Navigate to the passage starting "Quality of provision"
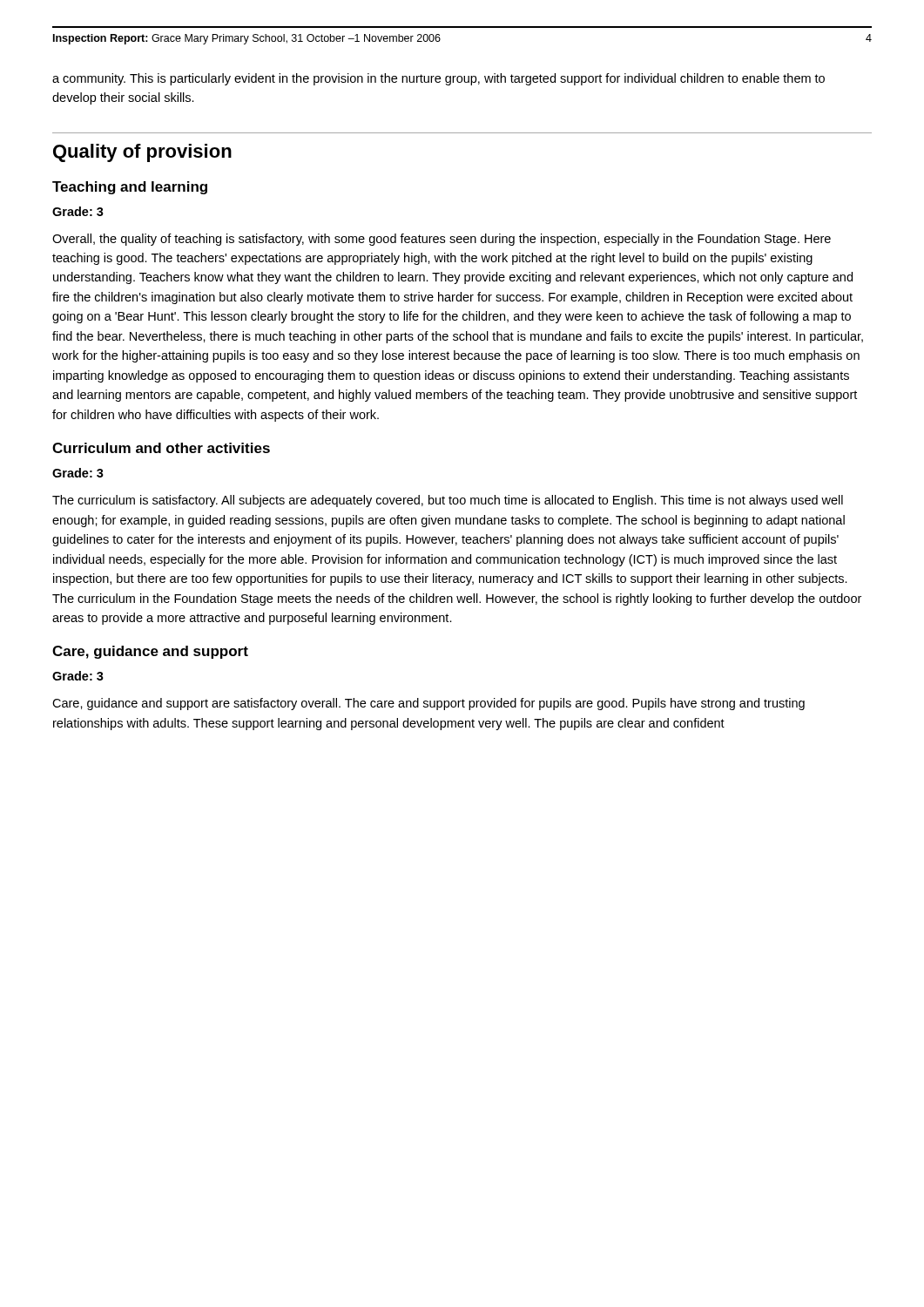Image resolution: width=924 pixels, height=1307 pixels. tap(142, 151)
